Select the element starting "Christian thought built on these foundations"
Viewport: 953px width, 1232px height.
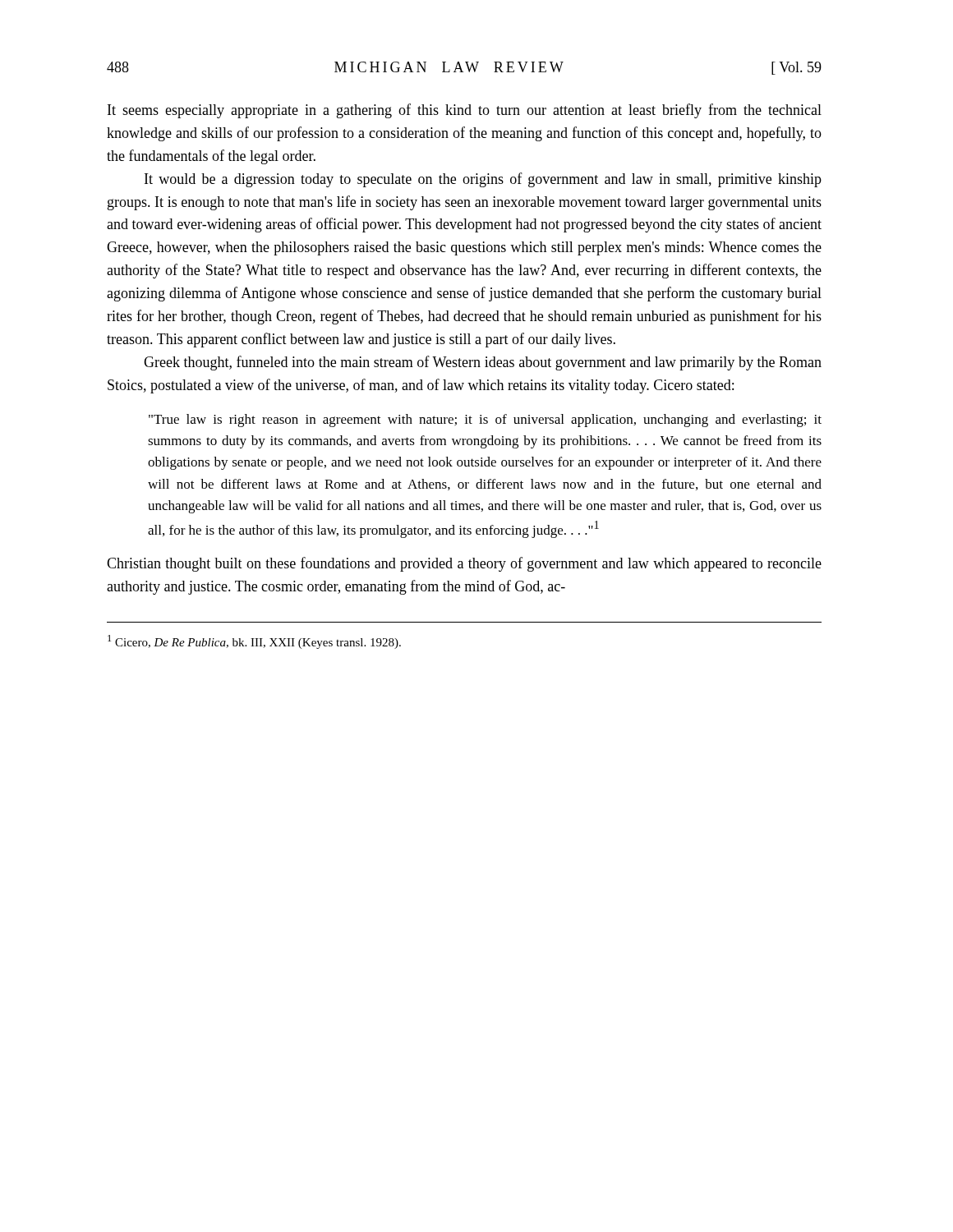[x=464, y=576]
